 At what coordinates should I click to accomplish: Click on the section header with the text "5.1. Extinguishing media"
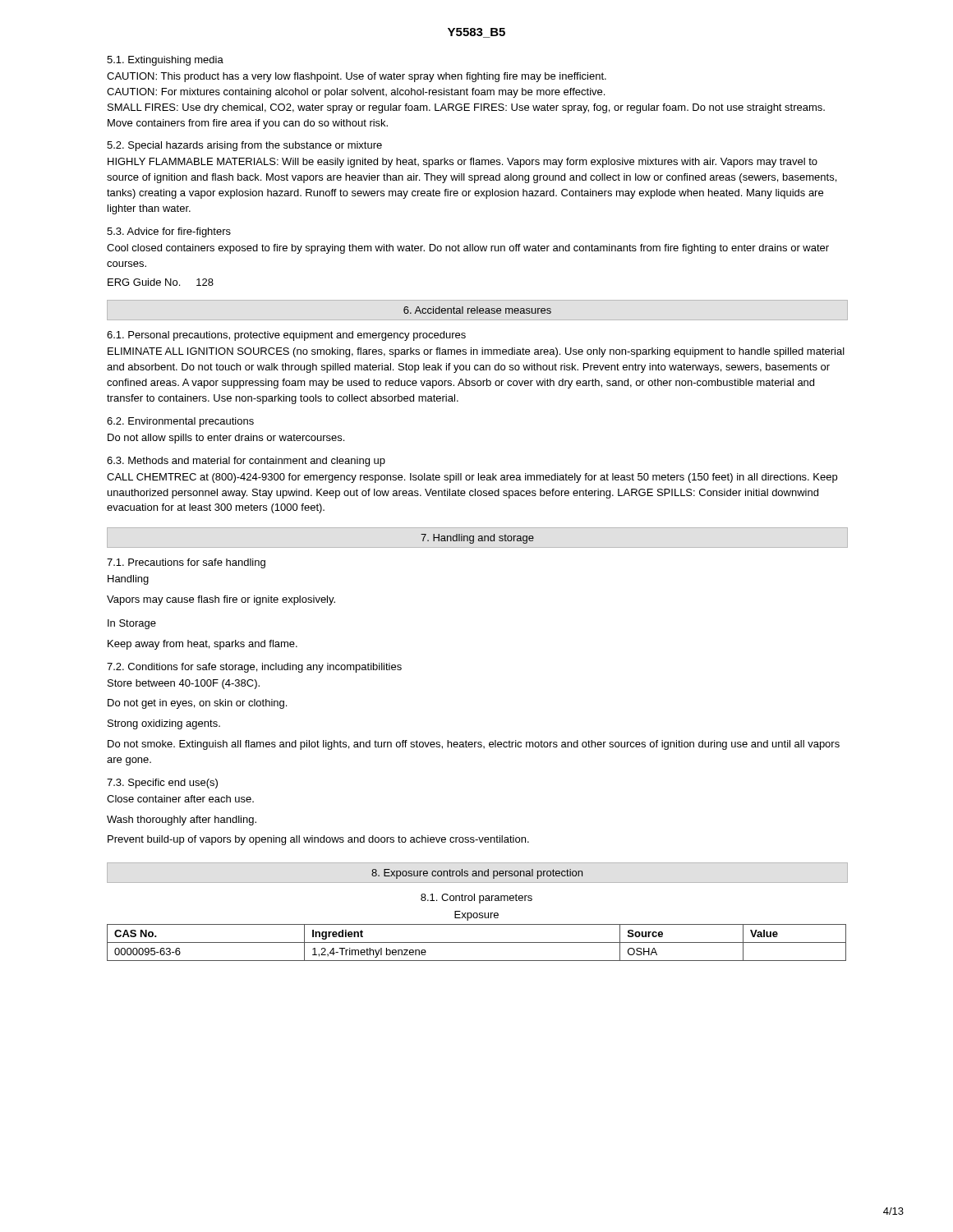[165, 60]
